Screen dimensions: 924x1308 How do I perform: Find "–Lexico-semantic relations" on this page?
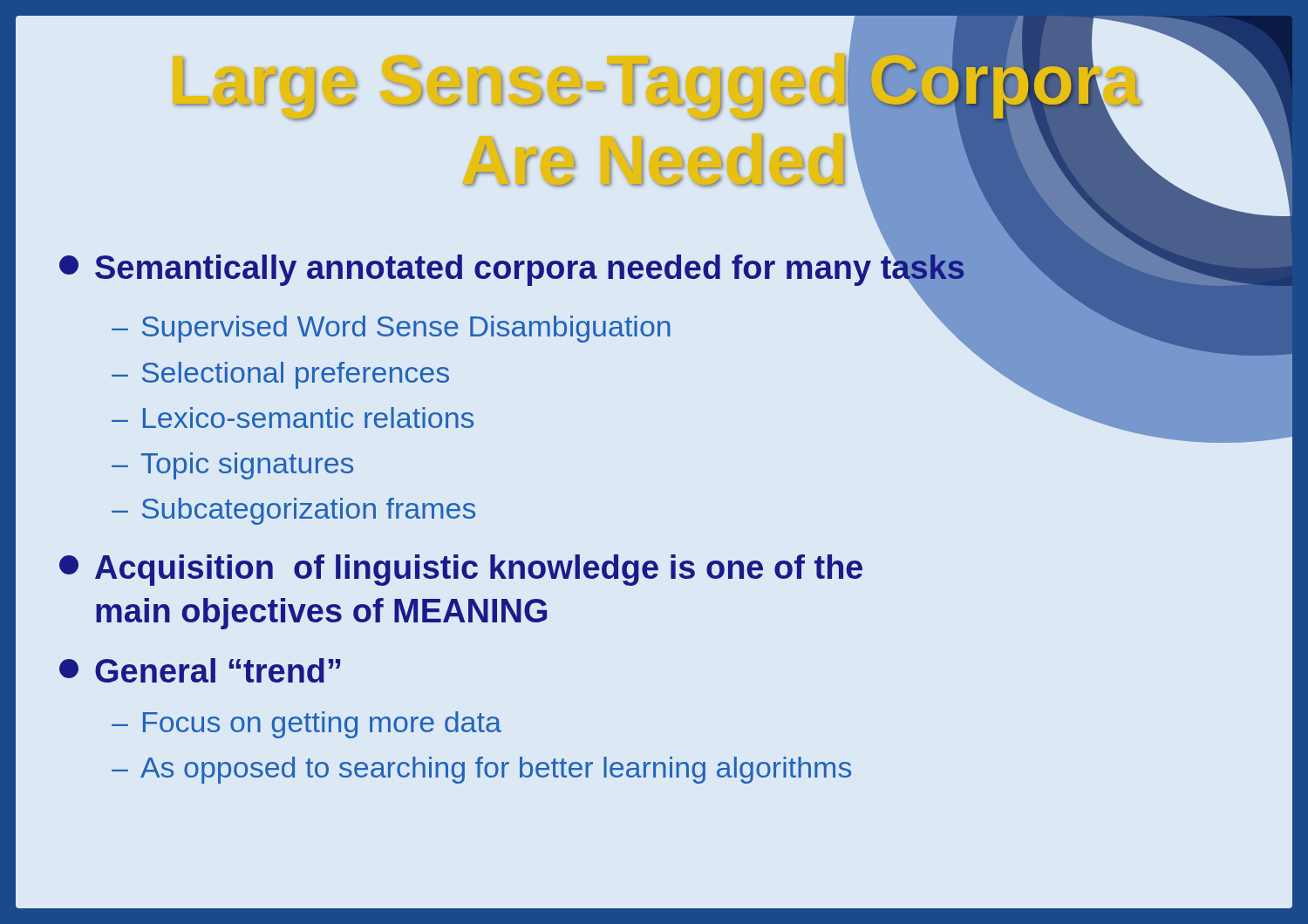pos(293,417)
